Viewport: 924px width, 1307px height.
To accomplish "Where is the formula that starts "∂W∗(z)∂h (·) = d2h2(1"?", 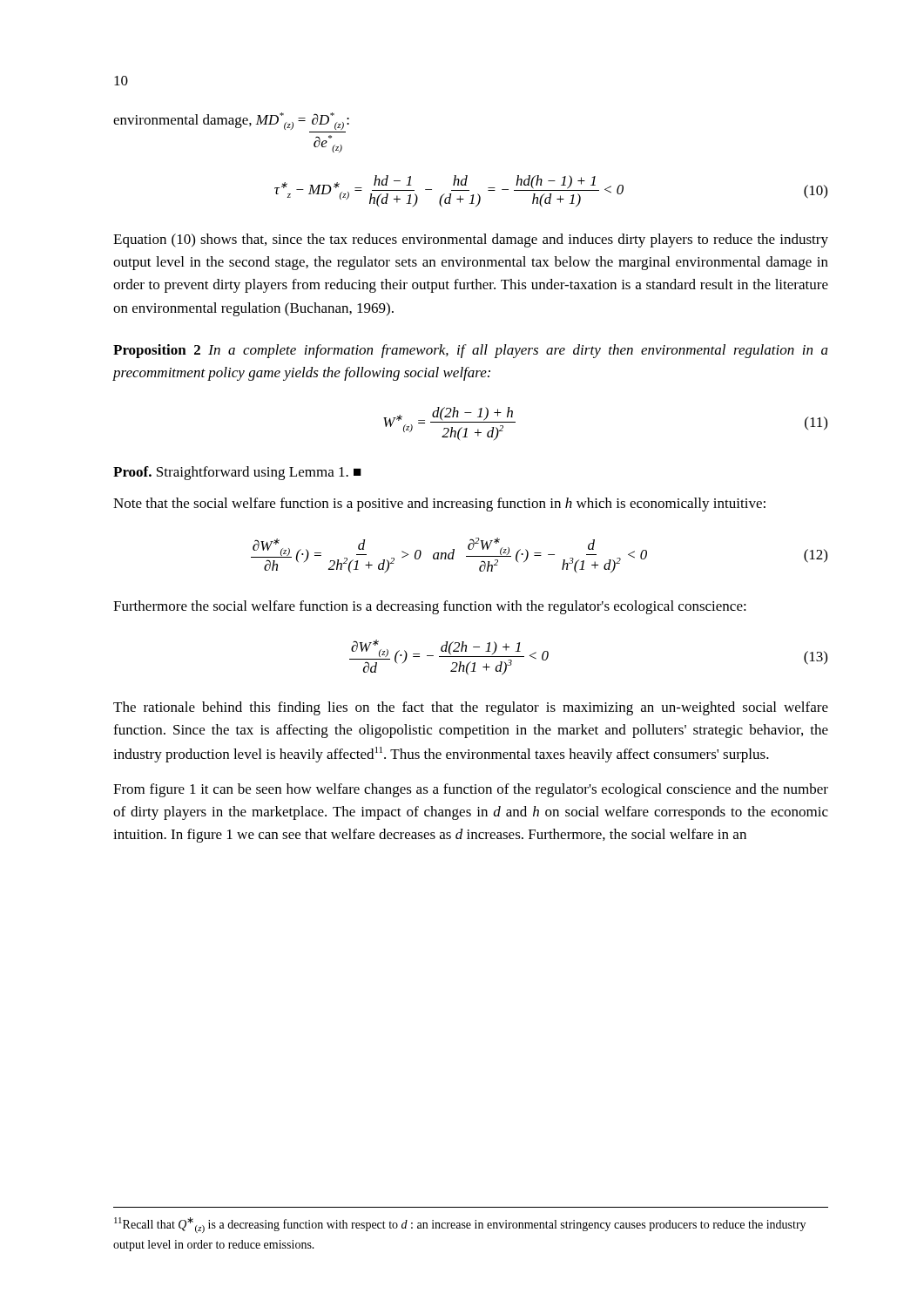I will (x=471, y=555).
